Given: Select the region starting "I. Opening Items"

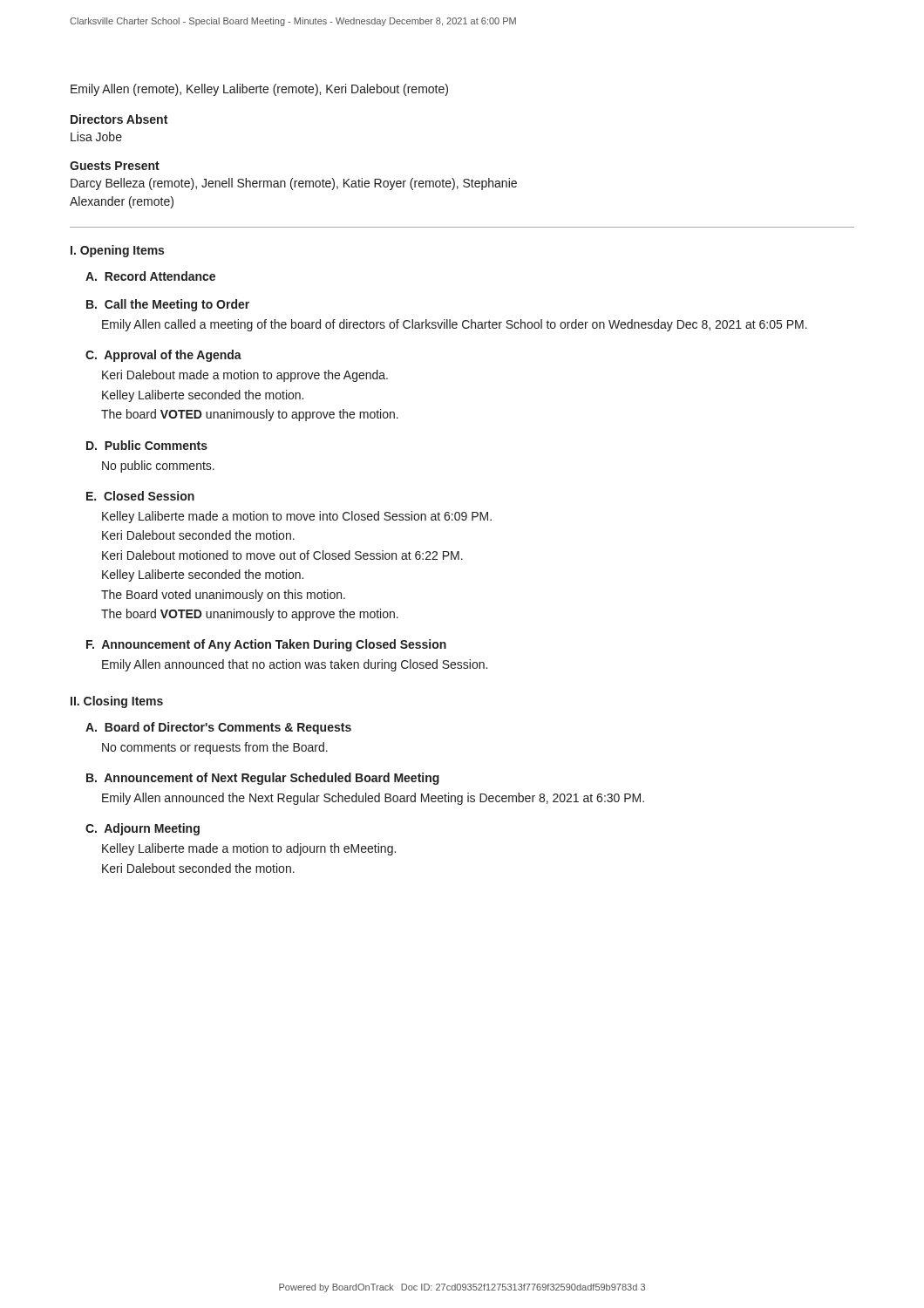Looking at the screenshot, I should 117,250.
